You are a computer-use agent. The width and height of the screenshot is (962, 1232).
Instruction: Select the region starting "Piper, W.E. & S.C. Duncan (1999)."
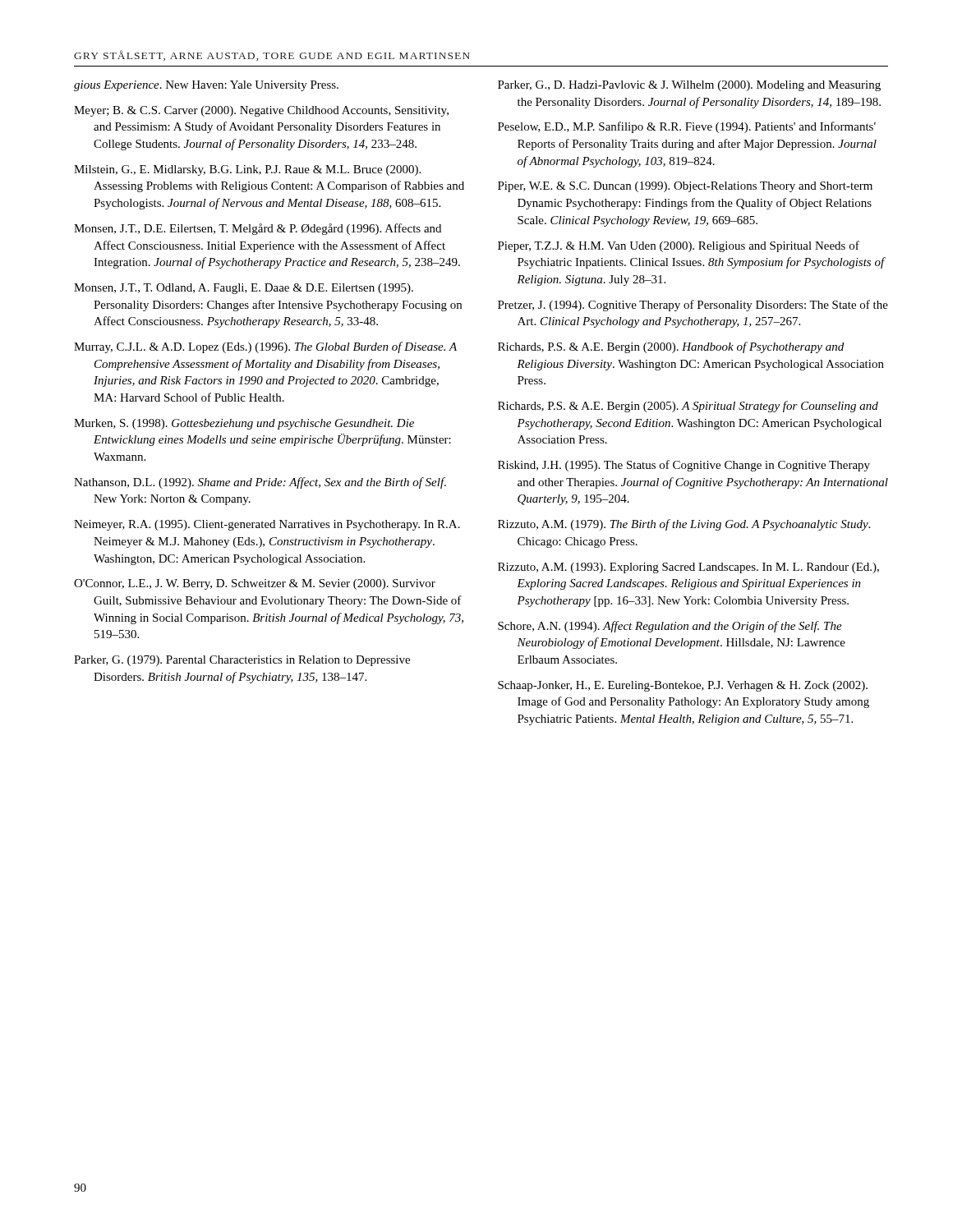coord(685,203)
